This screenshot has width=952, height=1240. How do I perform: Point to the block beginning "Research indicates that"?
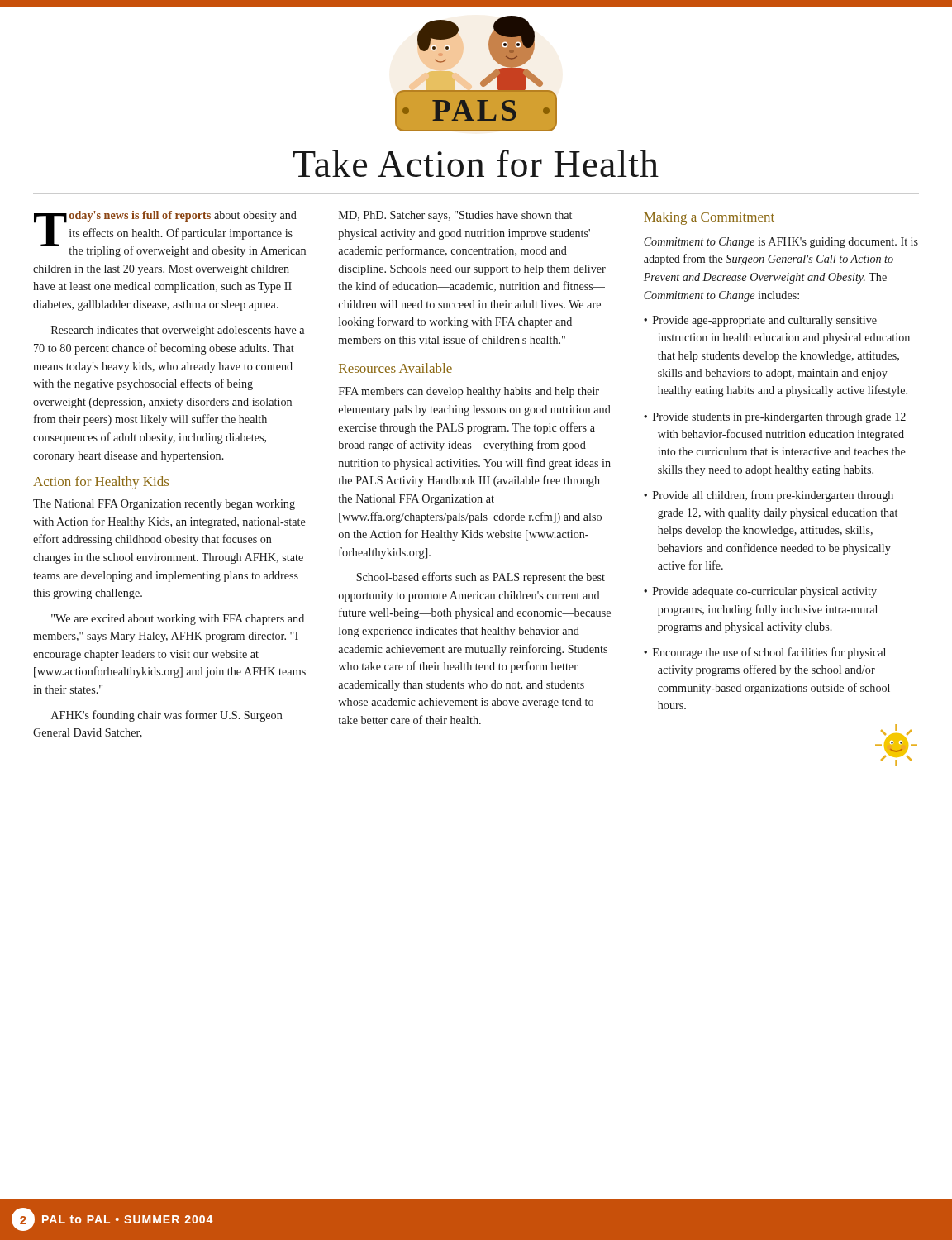171,393
